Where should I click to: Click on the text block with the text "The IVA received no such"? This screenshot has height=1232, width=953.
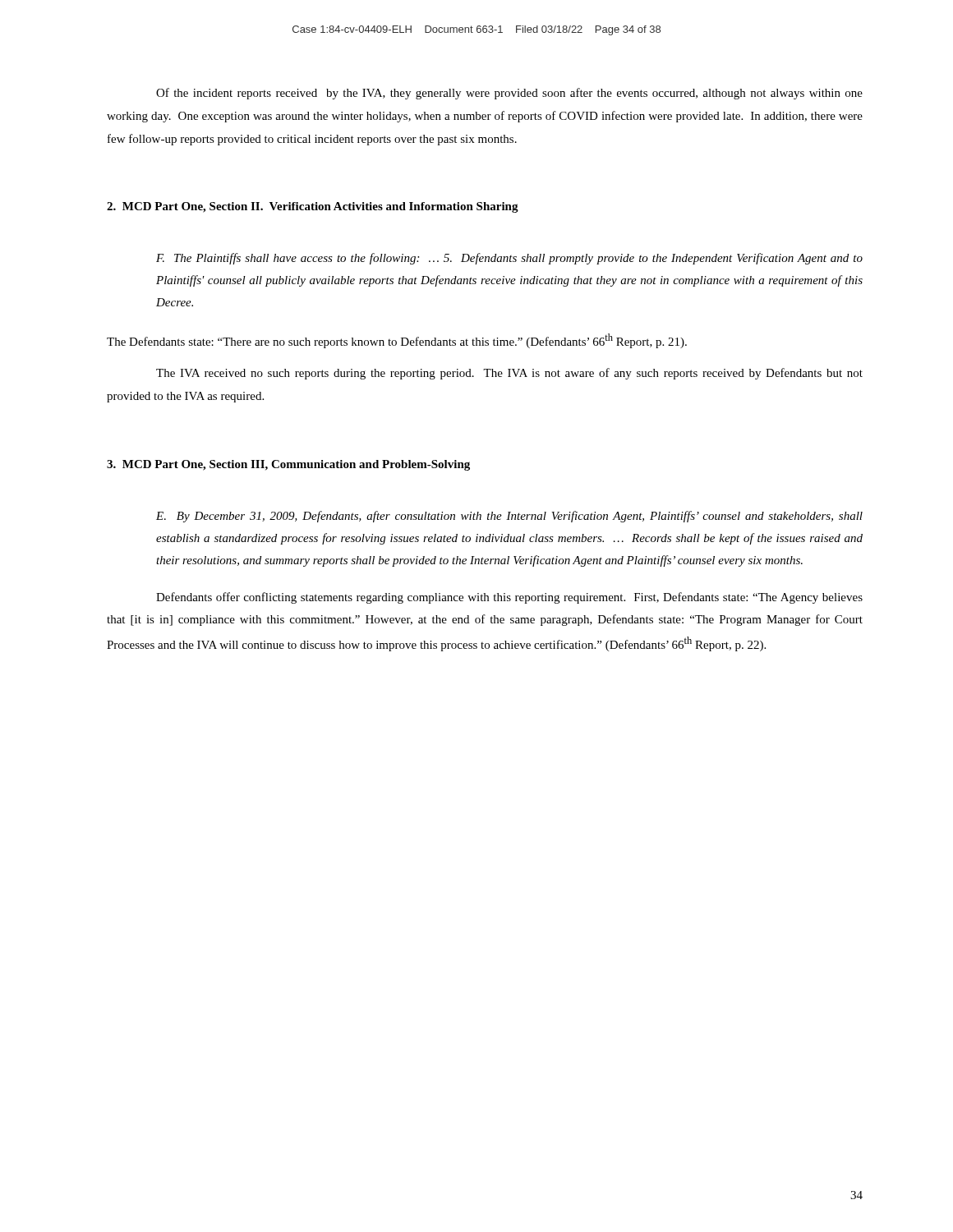point(485,384)
